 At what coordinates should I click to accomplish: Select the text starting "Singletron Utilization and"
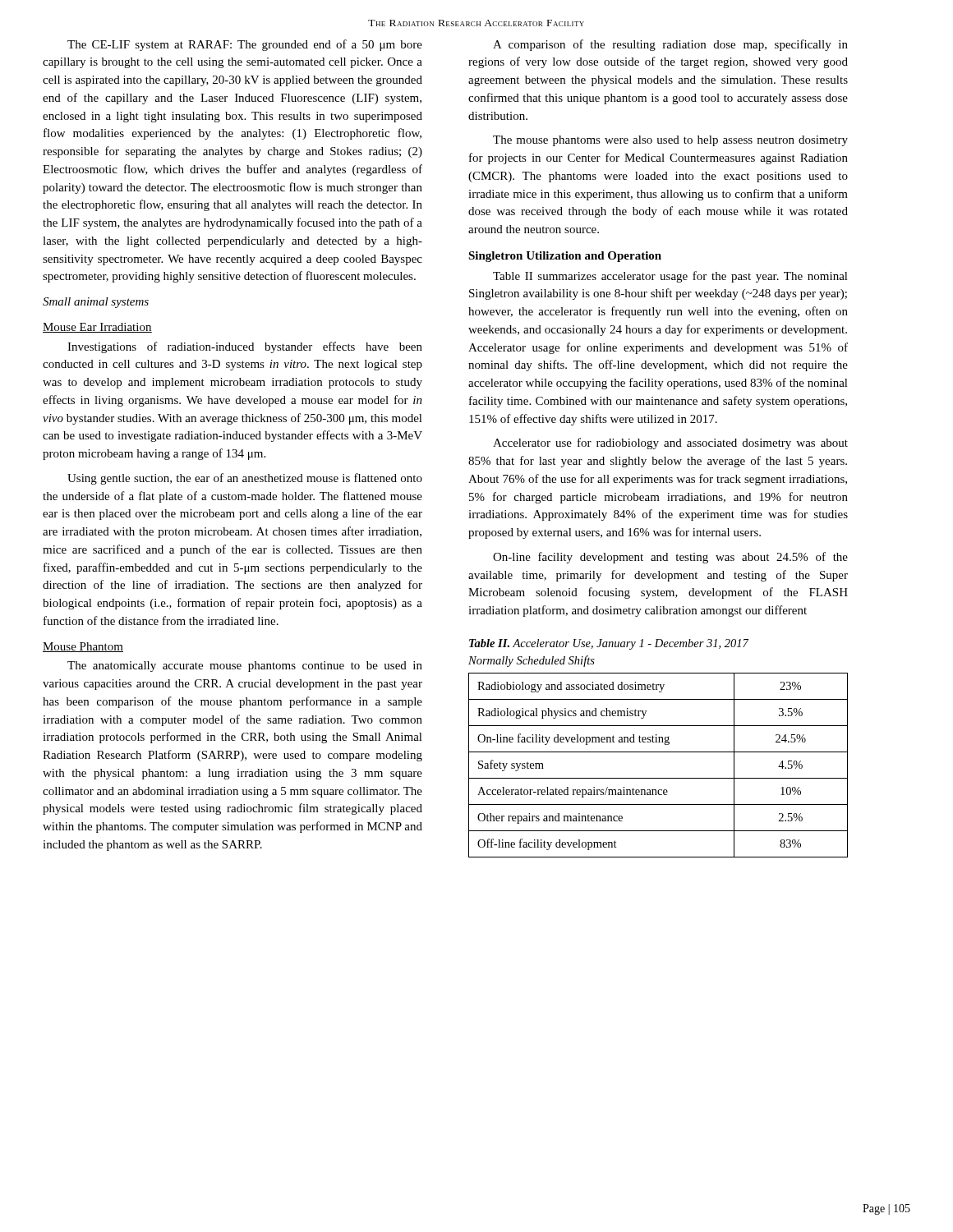565,255
